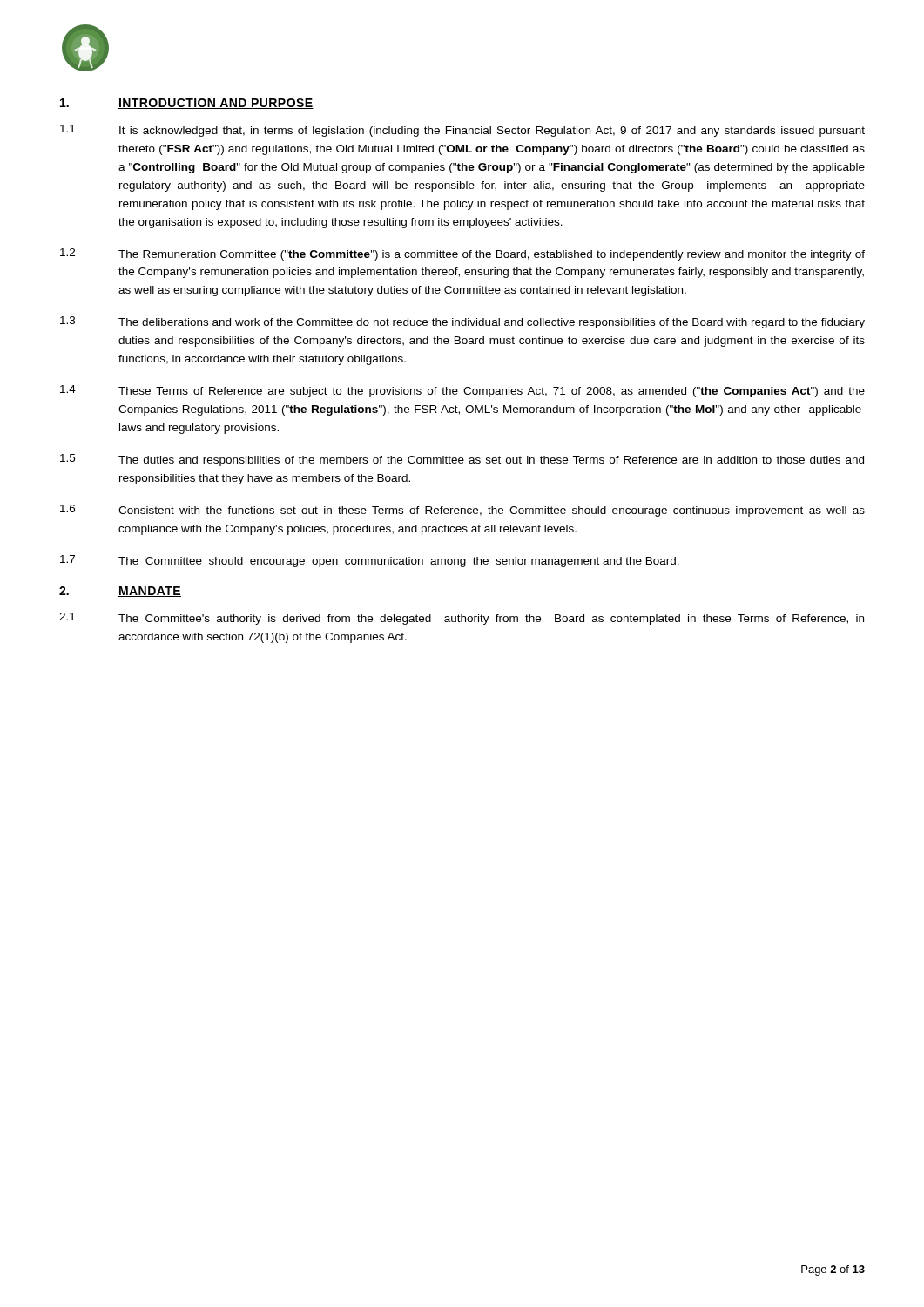
Task: Find the block on this page that starts "3 The deliberations and work"
Action: click(x=462, y=341)
